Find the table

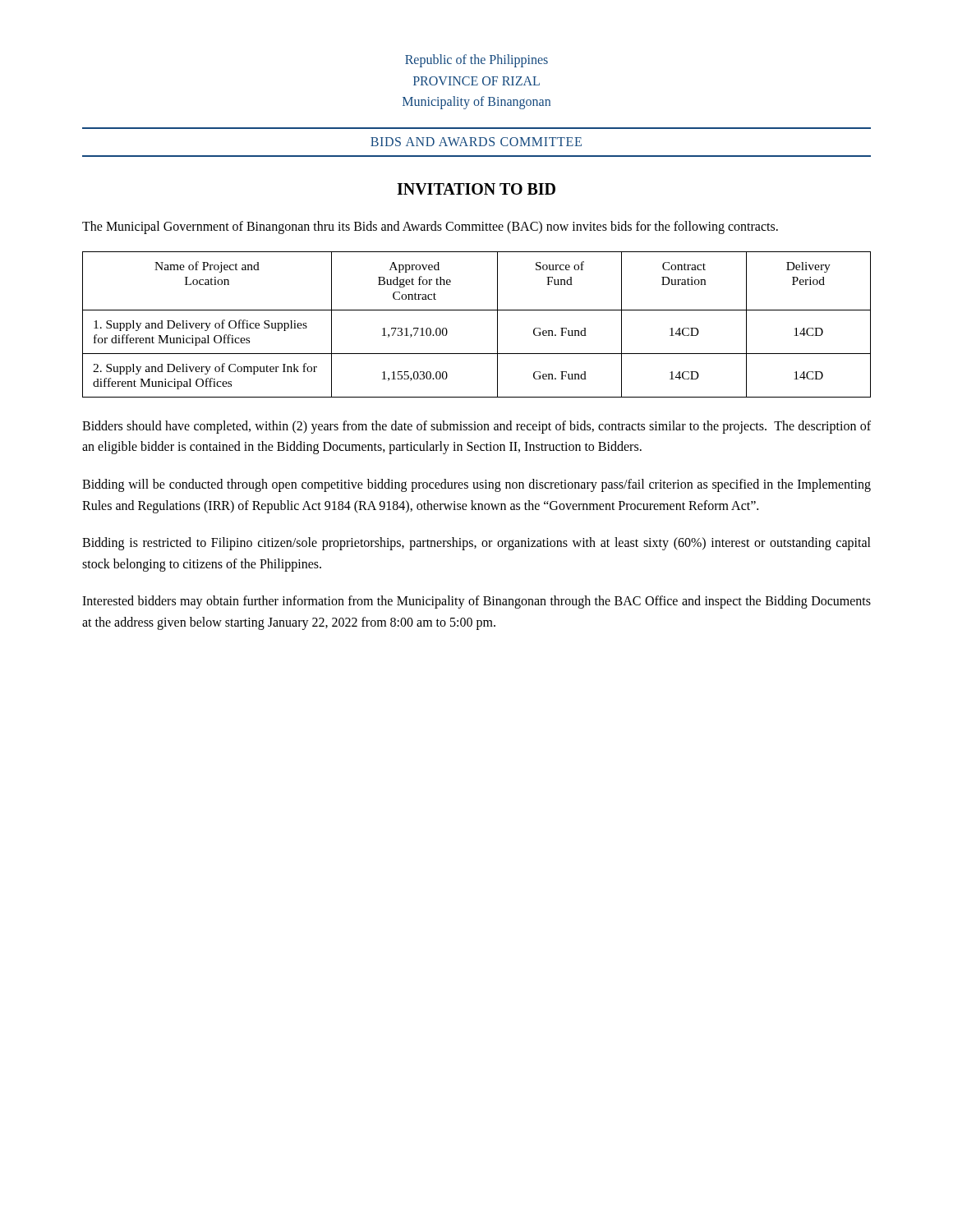coord(476,324)
